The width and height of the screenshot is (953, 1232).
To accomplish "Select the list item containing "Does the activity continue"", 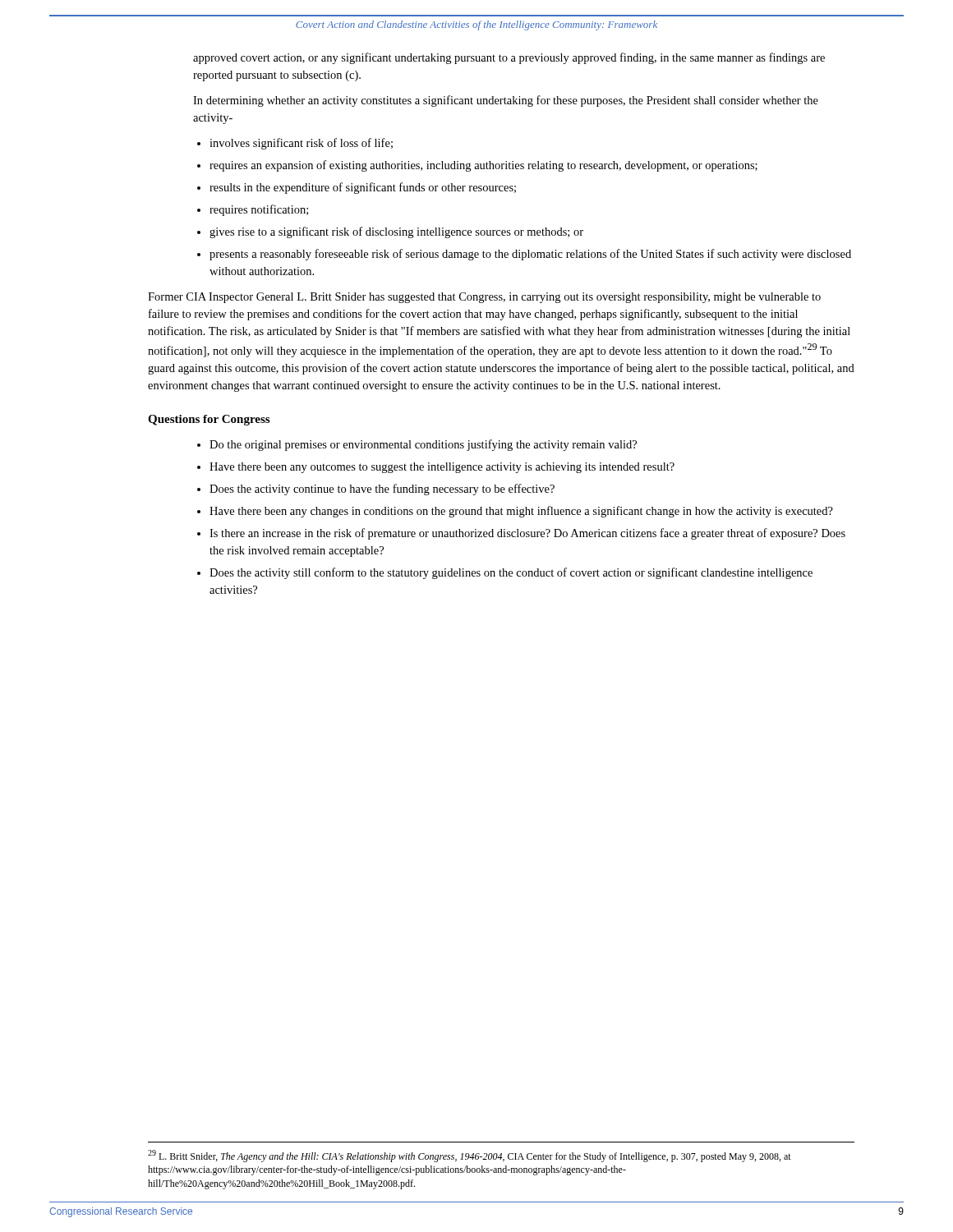I will click(x=382, y=489).
